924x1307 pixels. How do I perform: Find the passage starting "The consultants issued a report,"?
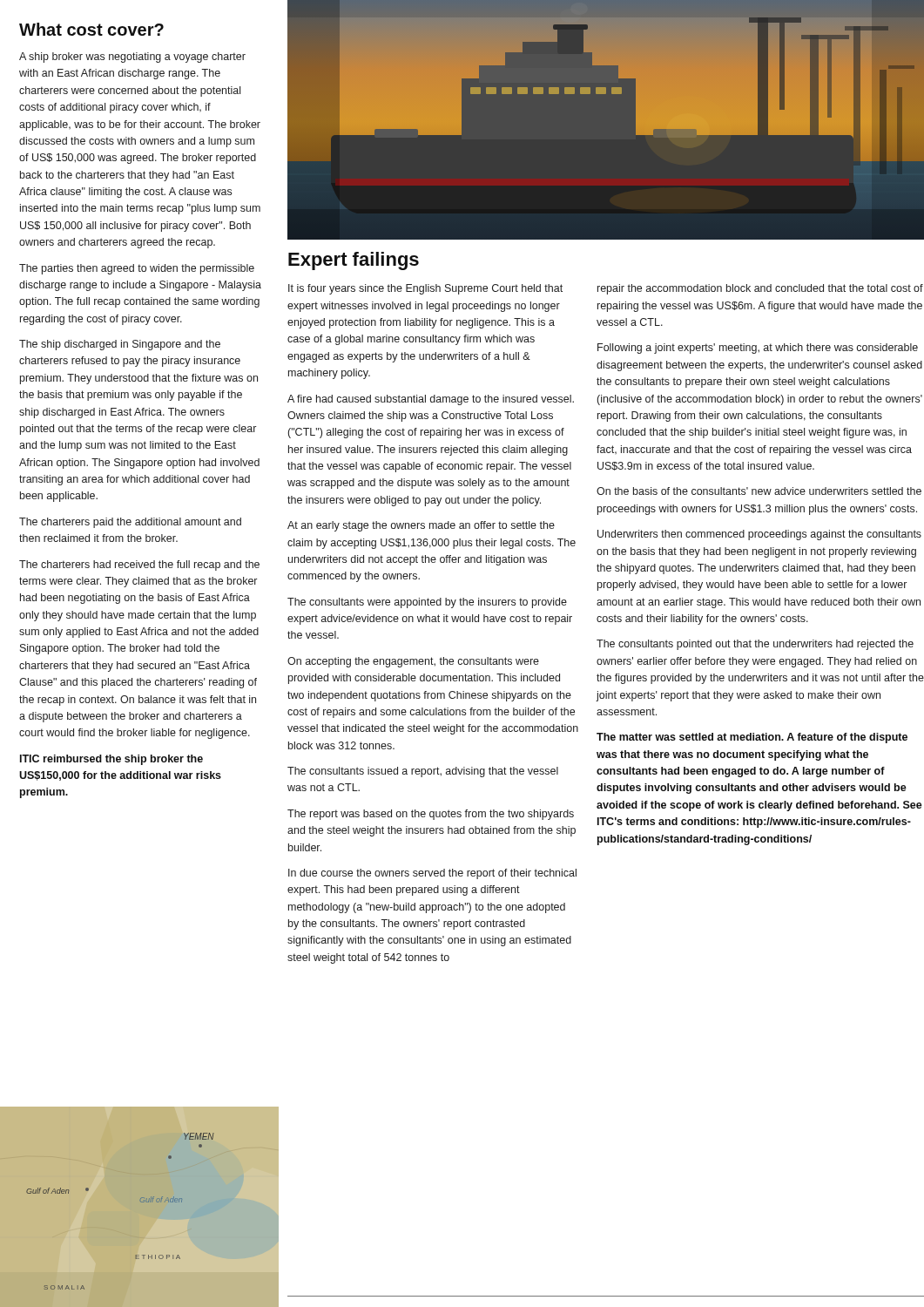(x=423, y=780)
